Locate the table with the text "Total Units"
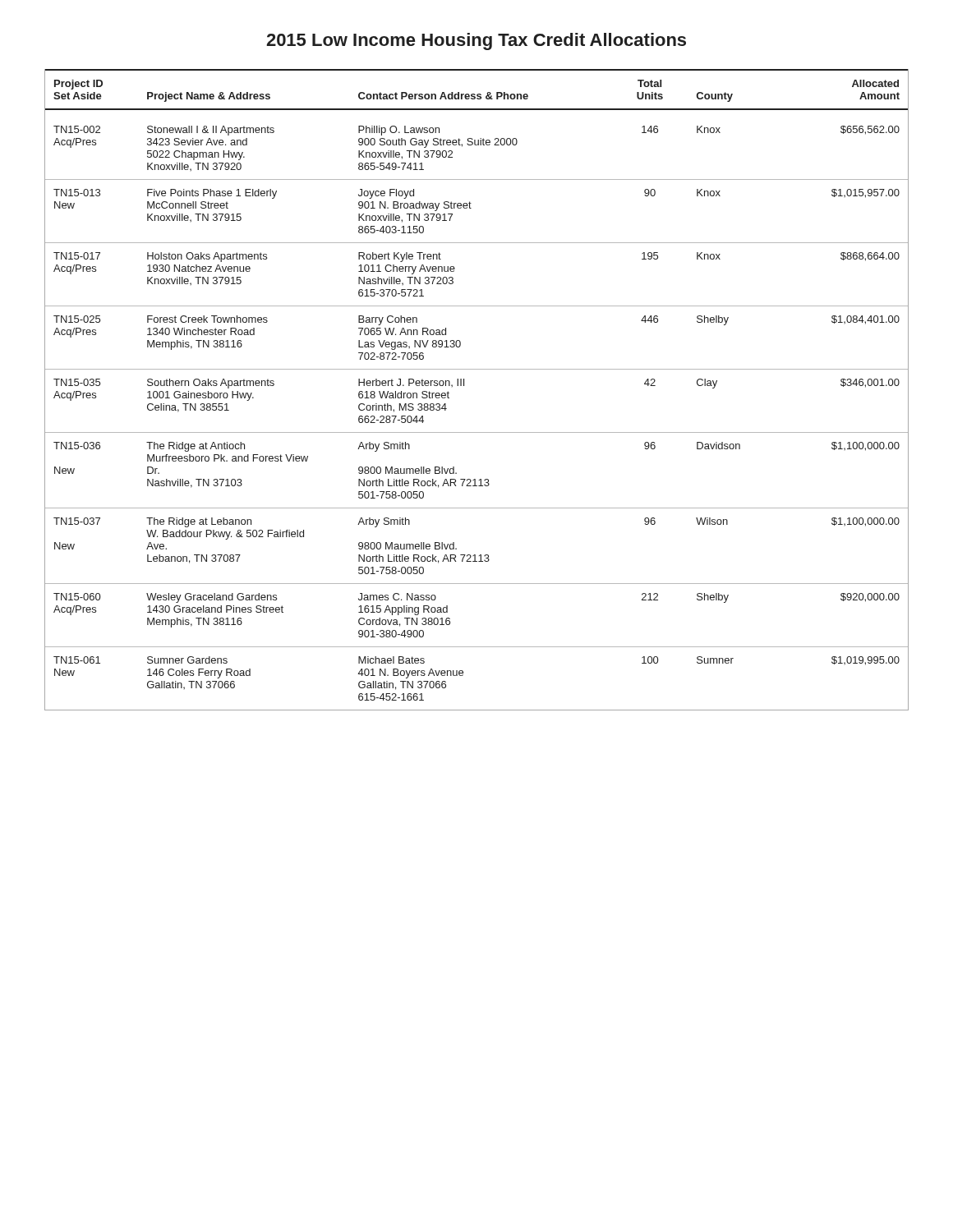Viewport: 953px width, 1232px height. click(x=476, y=390)
